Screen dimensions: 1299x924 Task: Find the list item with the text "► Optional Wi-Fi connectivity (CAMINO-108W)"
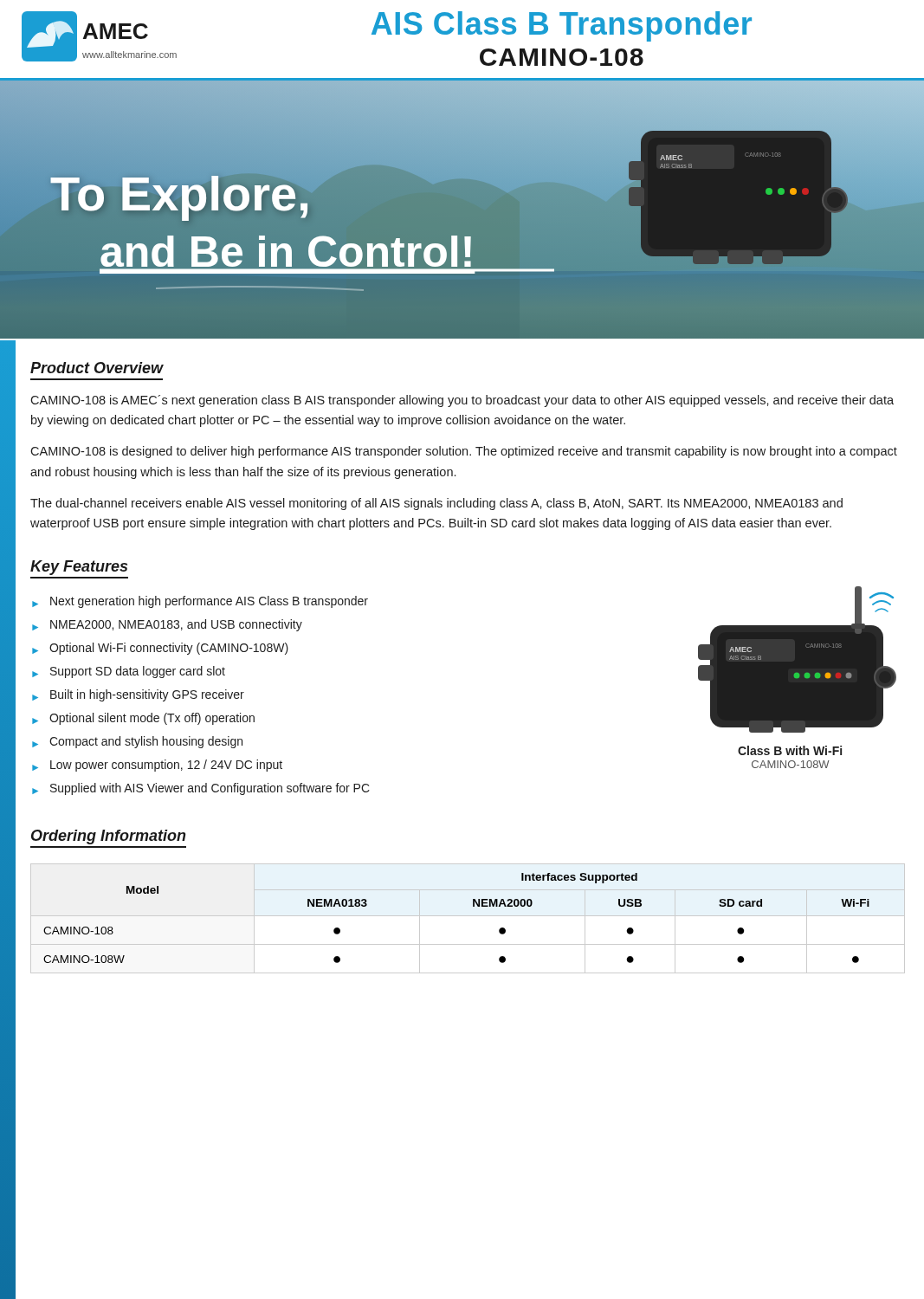pos(159,649)
